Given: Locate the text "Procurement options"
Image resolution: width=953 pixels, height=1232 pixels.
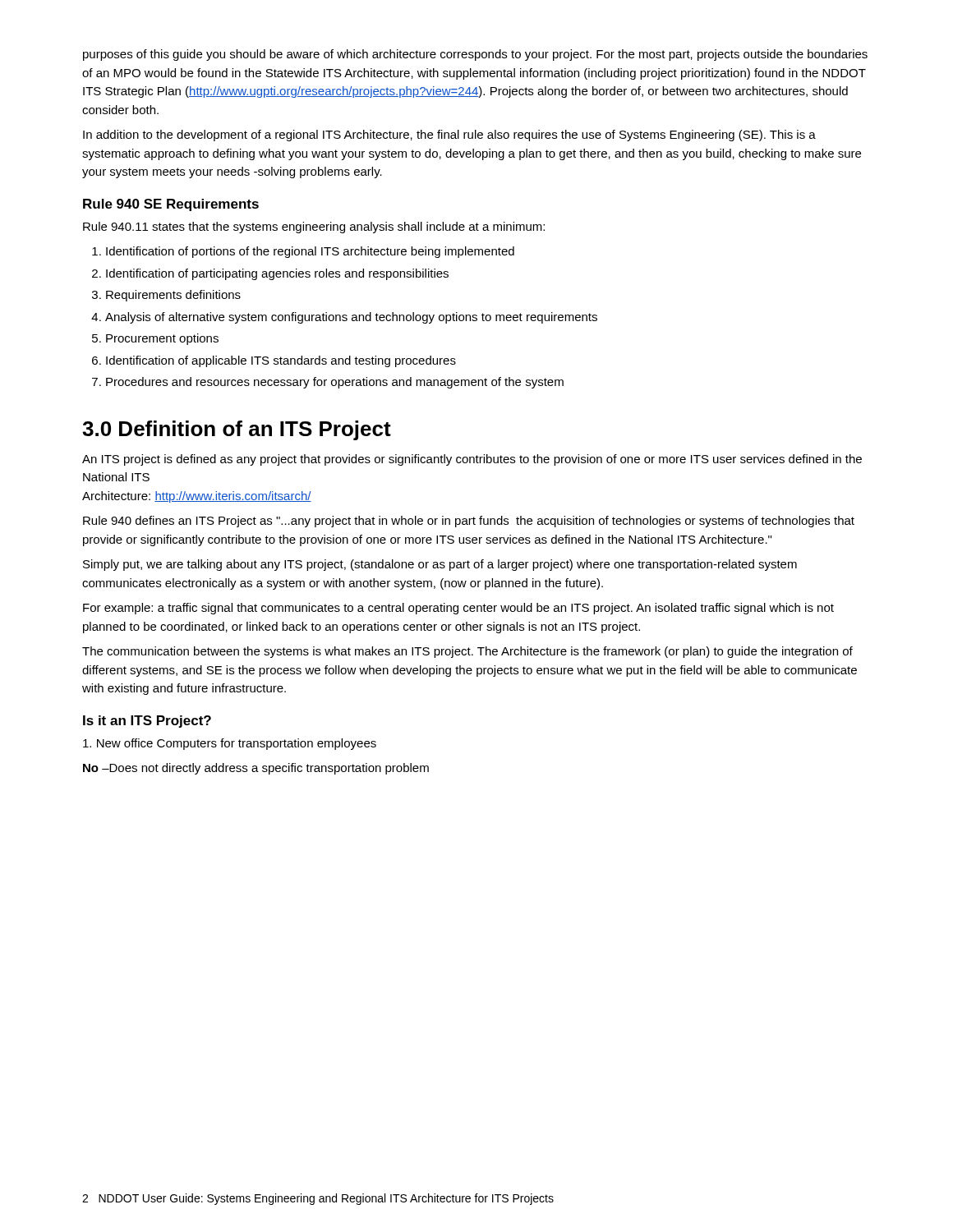Looking at the screenshot, I should pyautogui.click(x=162, y=339).
